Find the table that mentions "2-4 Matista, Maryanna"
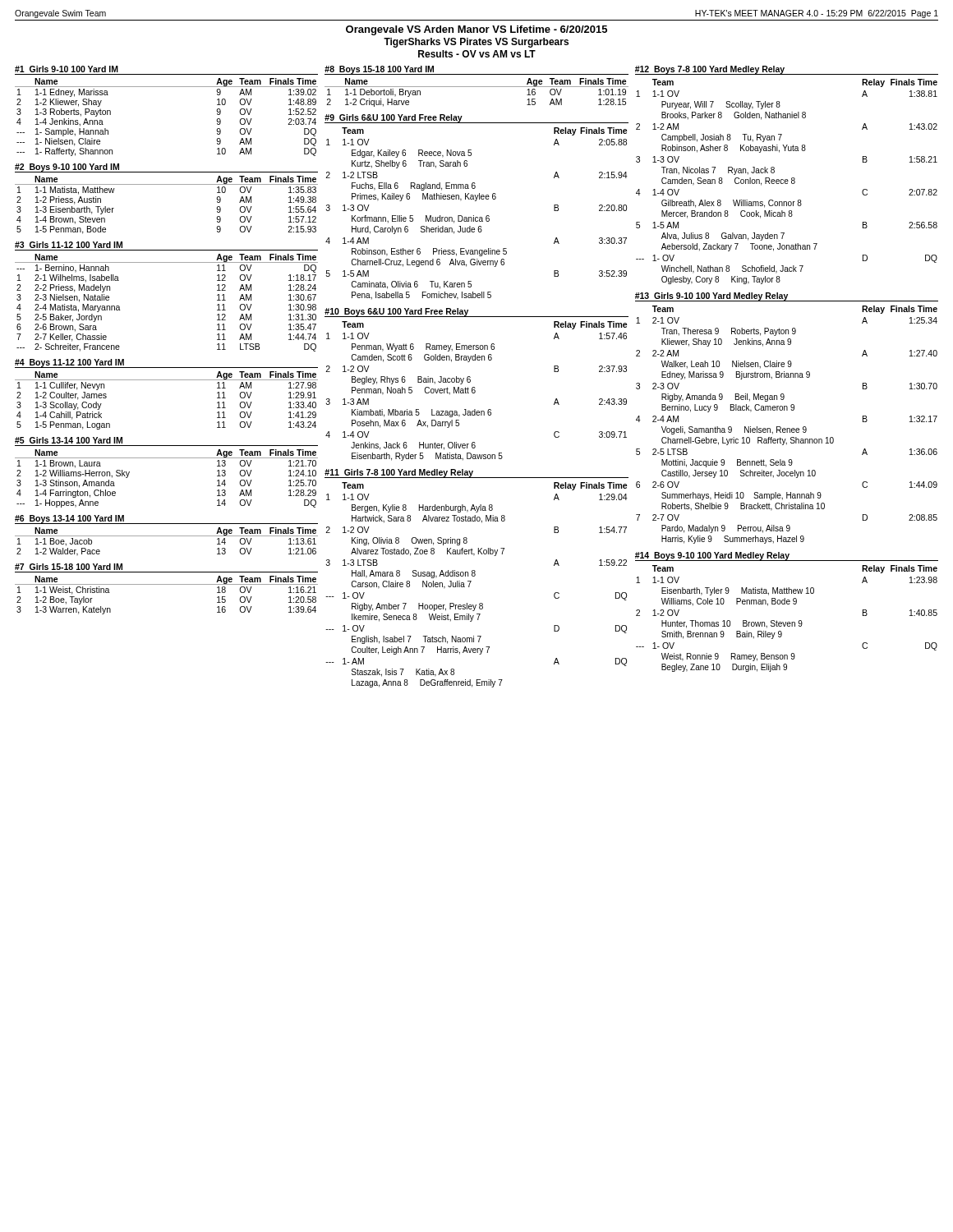Viewport: 953px width, 1232px height. tap(166, 296)
